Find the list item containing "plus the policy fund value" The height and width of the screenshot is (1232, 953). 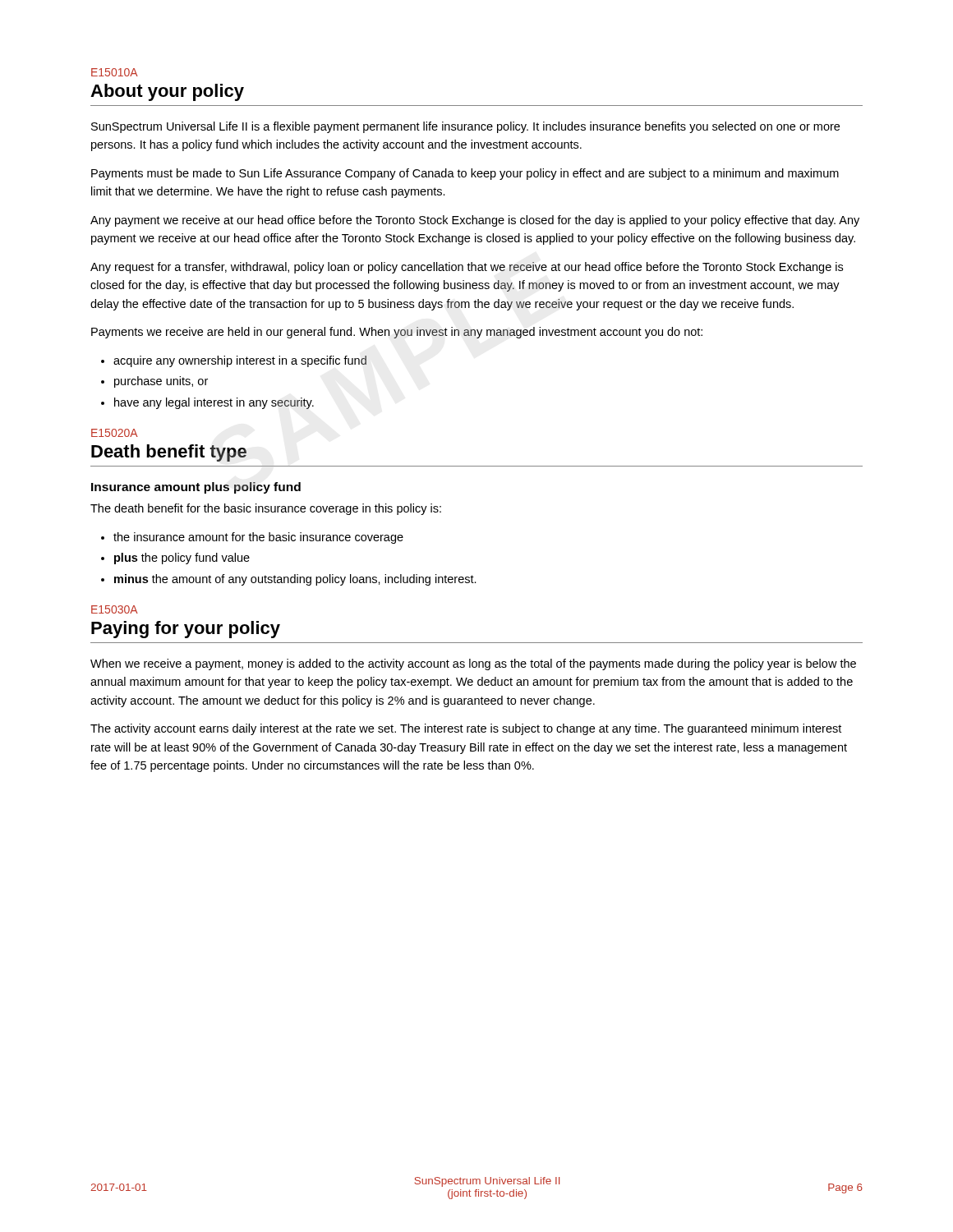coord(182,558)
